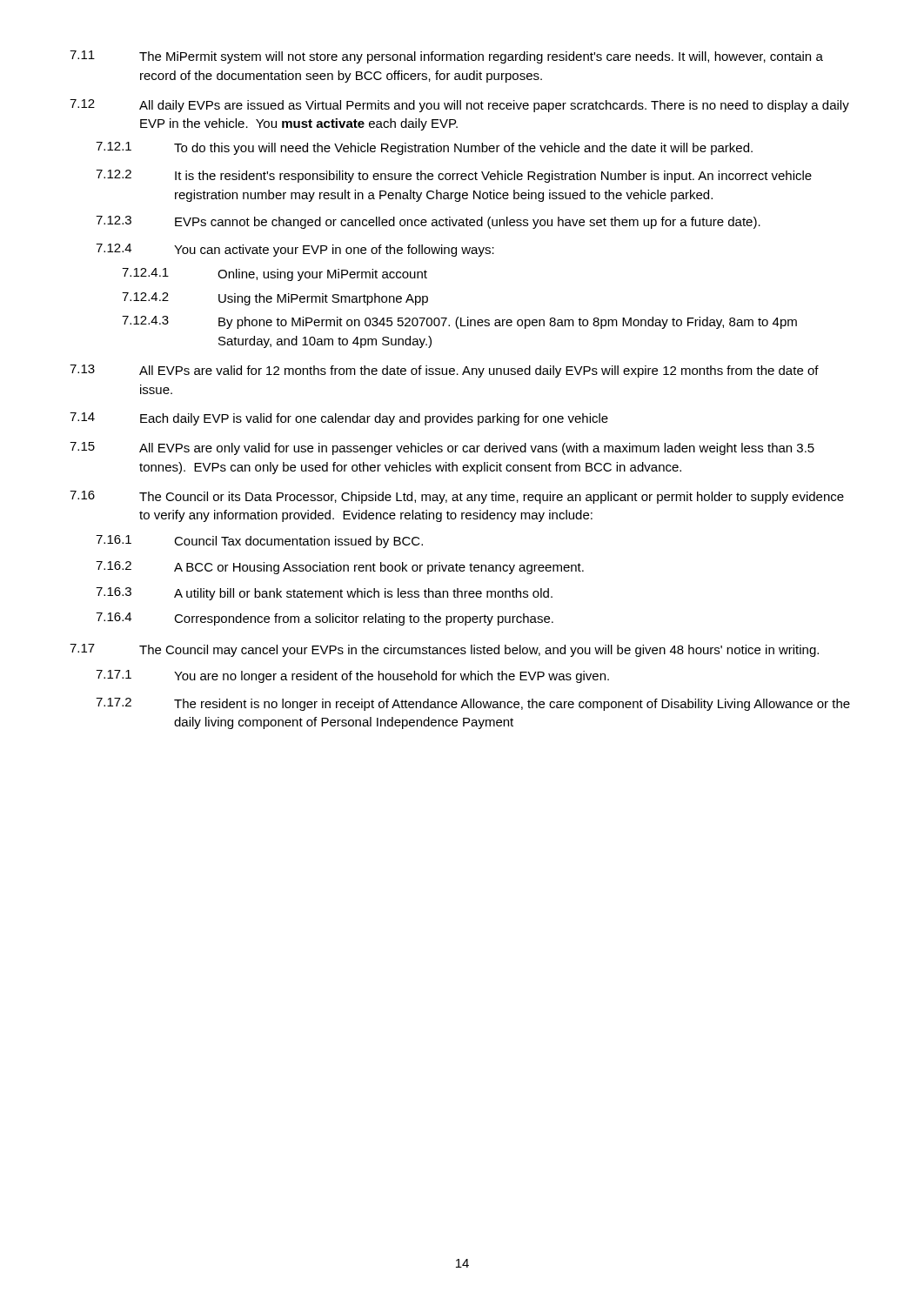This screenshot has width=924, height=1305.
Task: Select the list item that says "7.16 The Council or"
Action: (462, 506)
